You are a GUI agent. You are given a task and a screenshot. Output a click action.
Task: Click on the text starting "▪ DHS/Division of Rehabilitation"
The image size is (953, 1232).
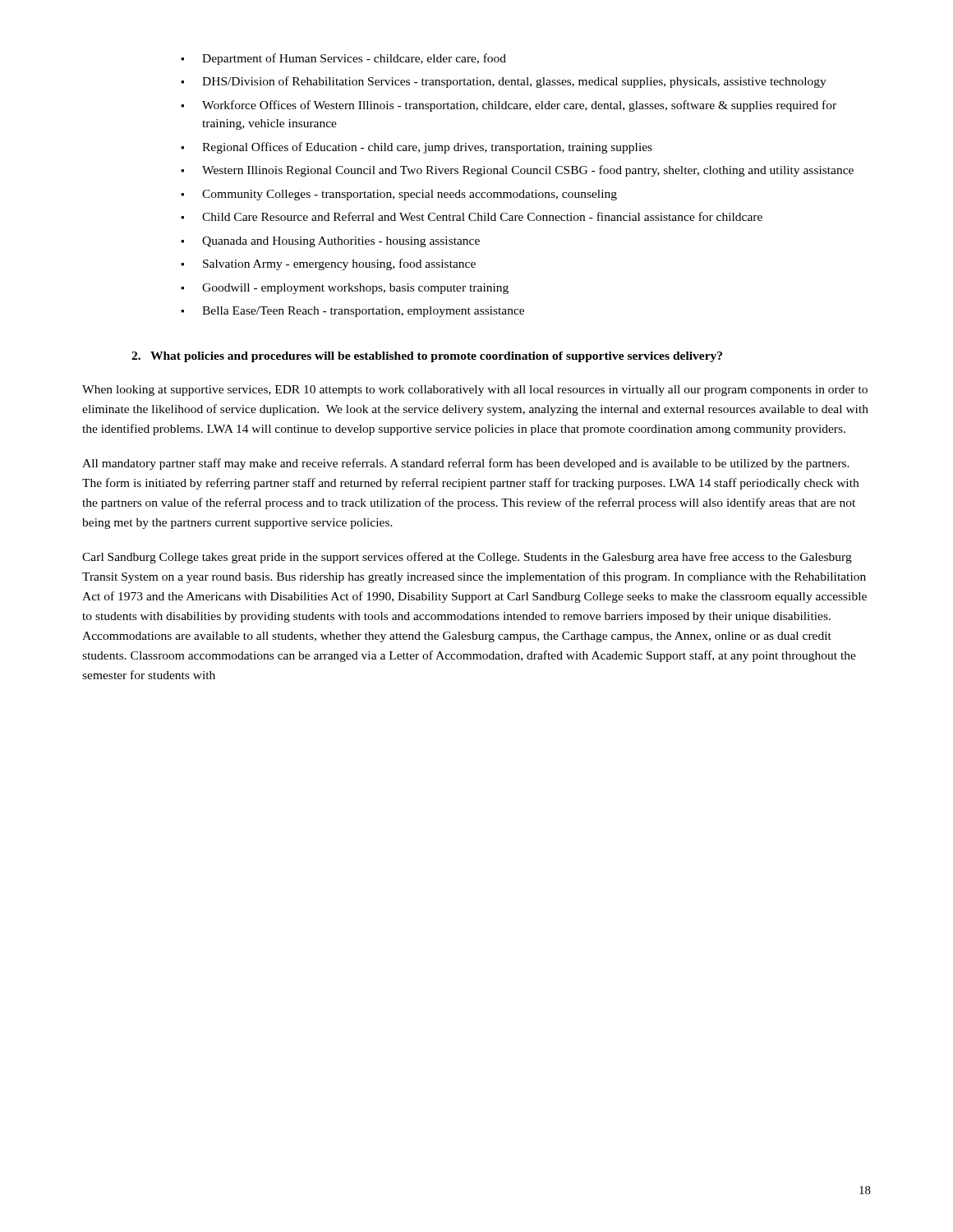point(526,82)
